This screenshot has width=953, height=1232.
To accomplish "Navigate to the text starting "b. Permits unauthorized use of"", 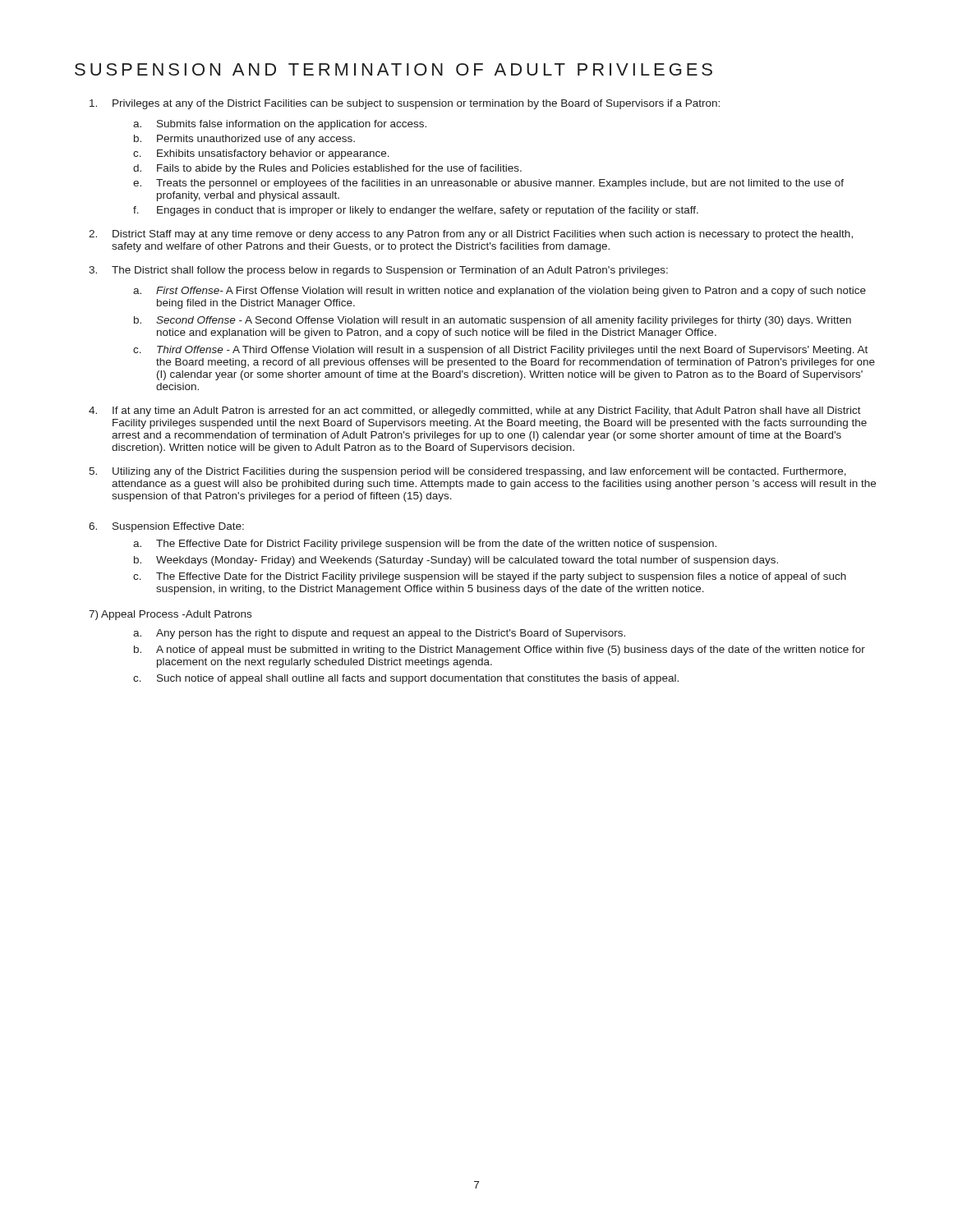I will click(244, 138).
